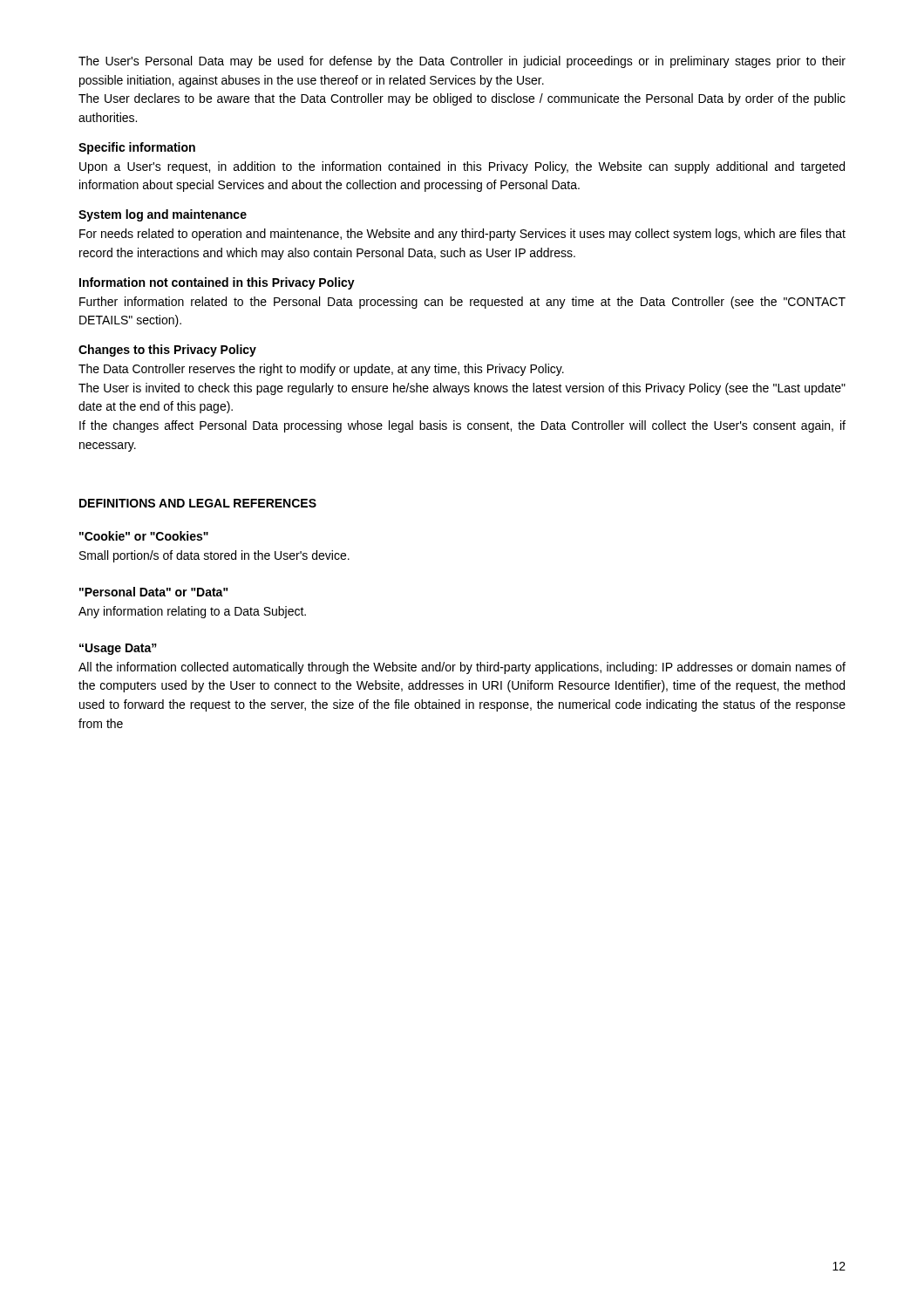Locate the text block containing "The Data Controller reserves the"
This screenshot has width=924, height=1308.
point(322,369)
